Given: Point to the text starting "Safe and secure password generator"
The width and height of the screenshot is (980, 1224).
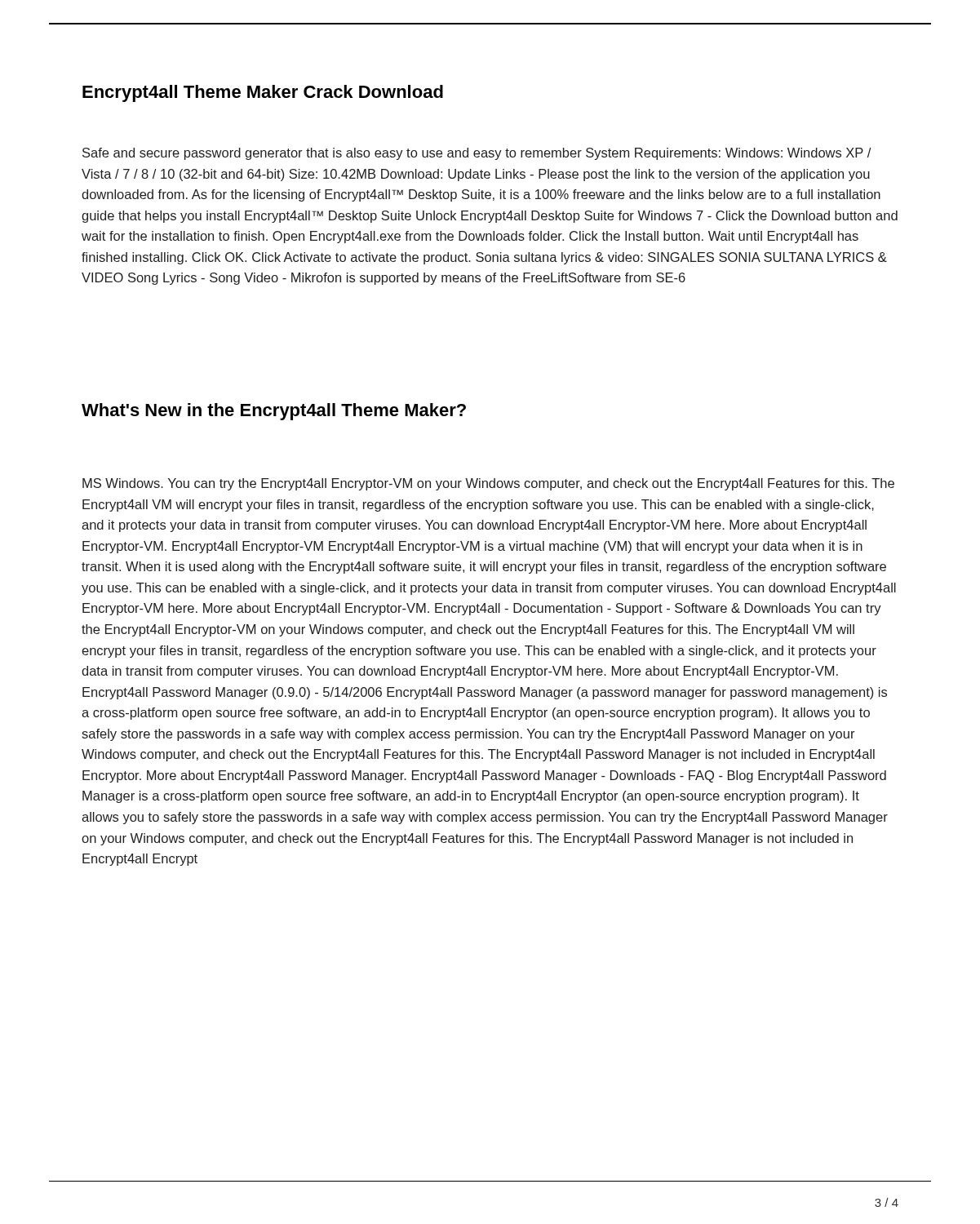Looking at the screenshot, I should pos(490,215).
